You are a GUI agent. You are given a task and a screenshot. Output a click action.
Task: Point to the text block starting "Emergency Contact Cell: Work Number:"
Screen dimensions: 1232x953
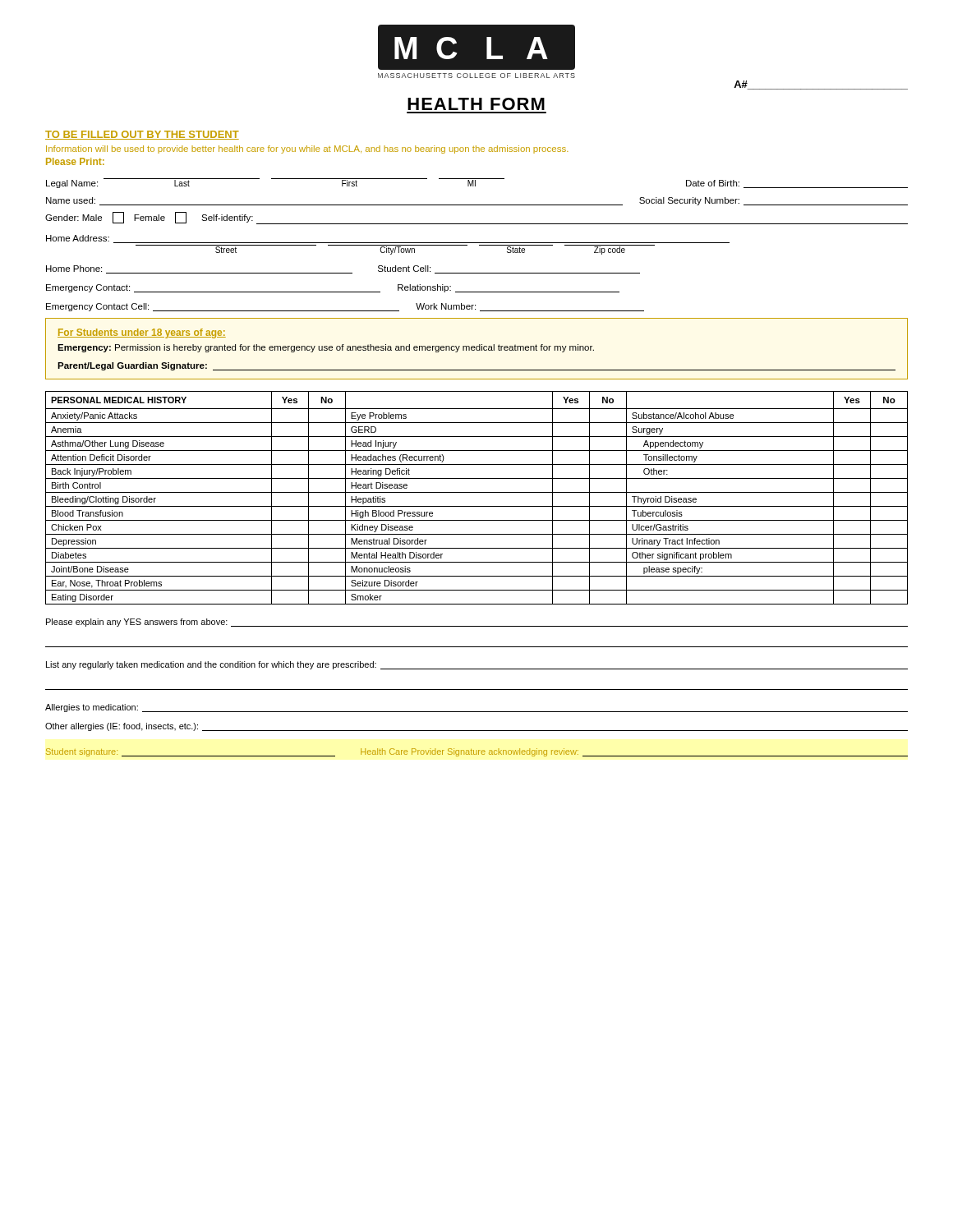click(476, 304)
